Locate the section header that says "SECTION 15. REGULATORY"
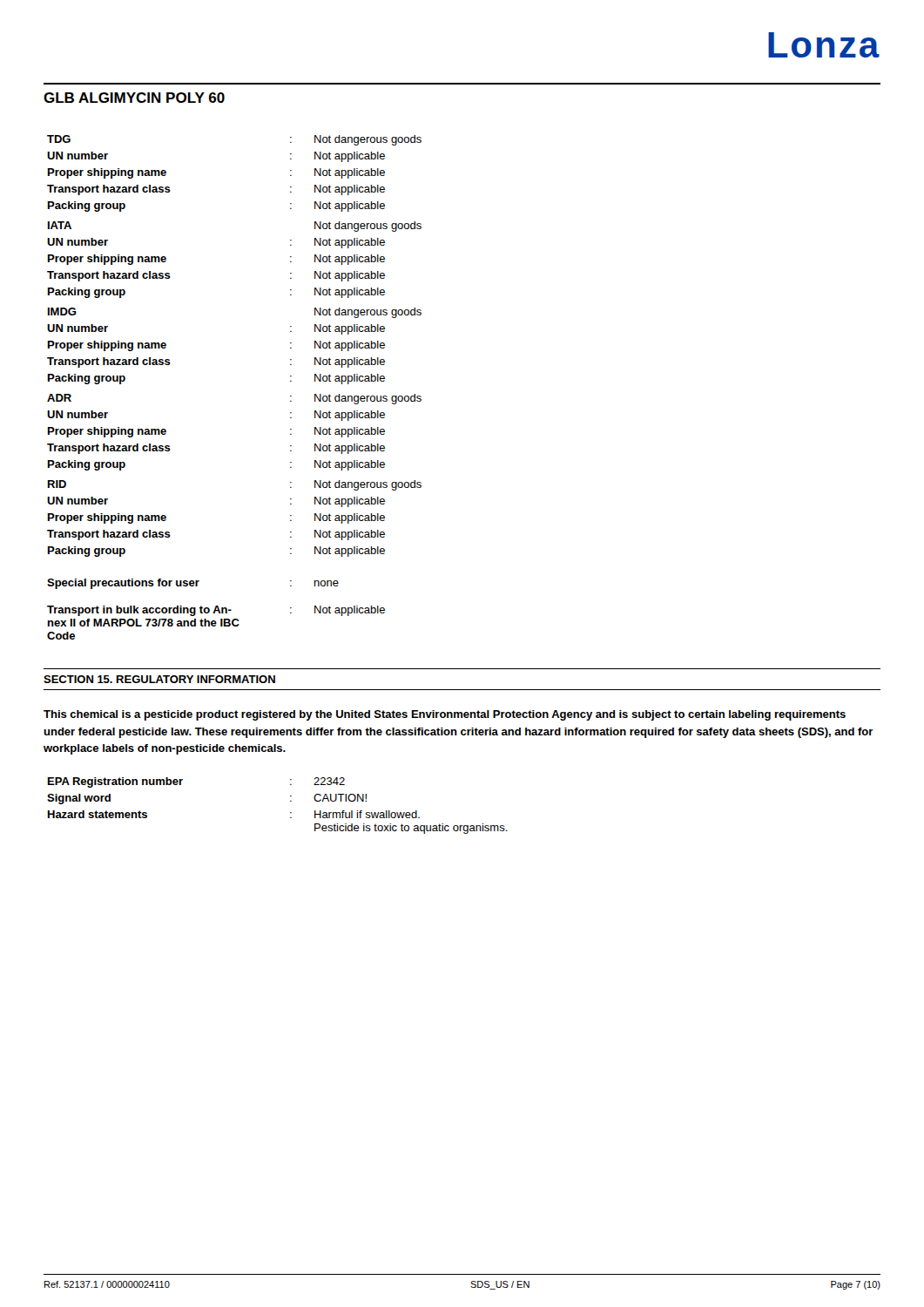Image resolution: width=924 pixels, height=1307 pixels. [160, 679]
